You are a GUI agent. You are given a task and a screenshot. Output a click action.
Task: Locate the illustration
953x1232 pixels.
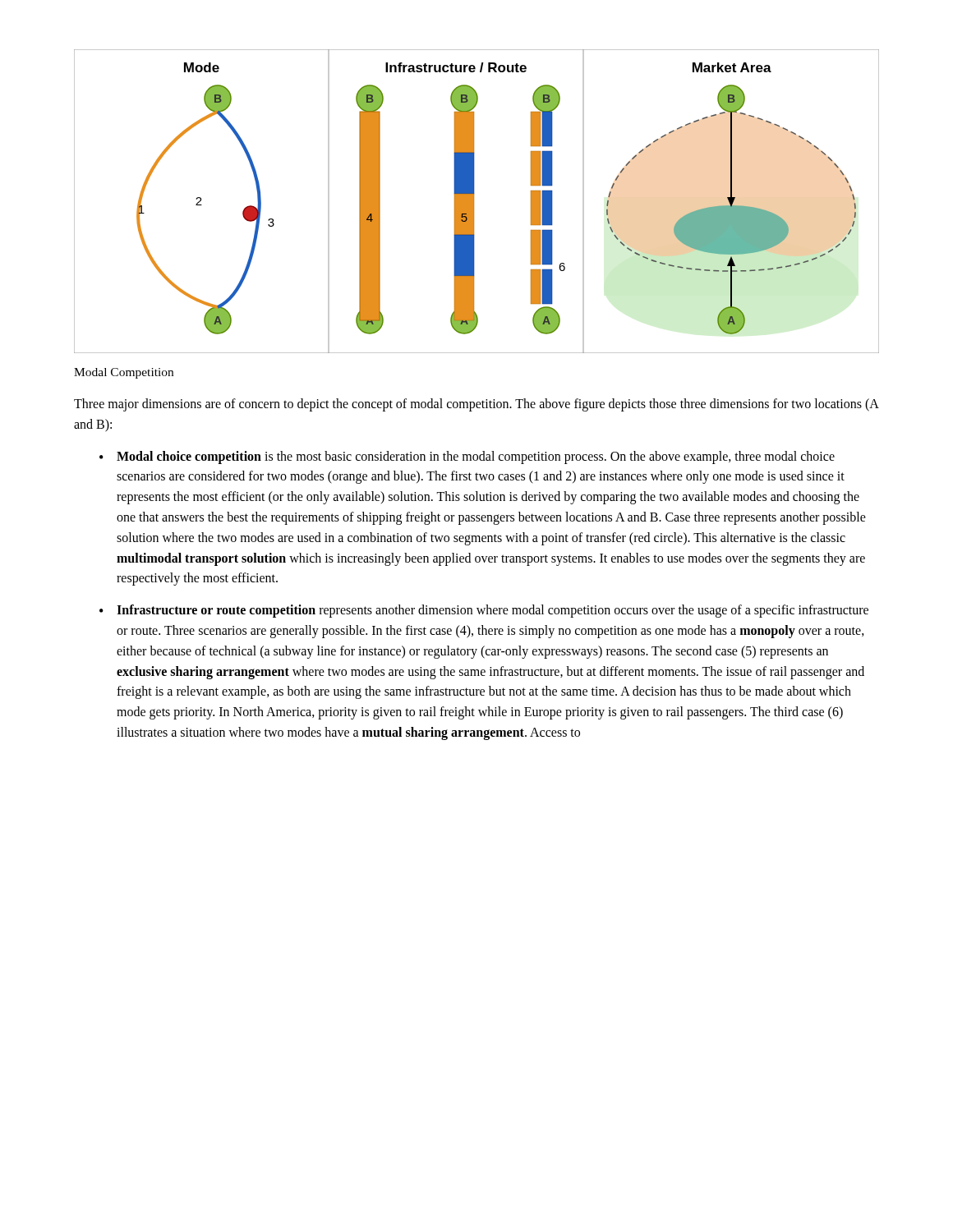pyautogui.click(x=476, y=203)
